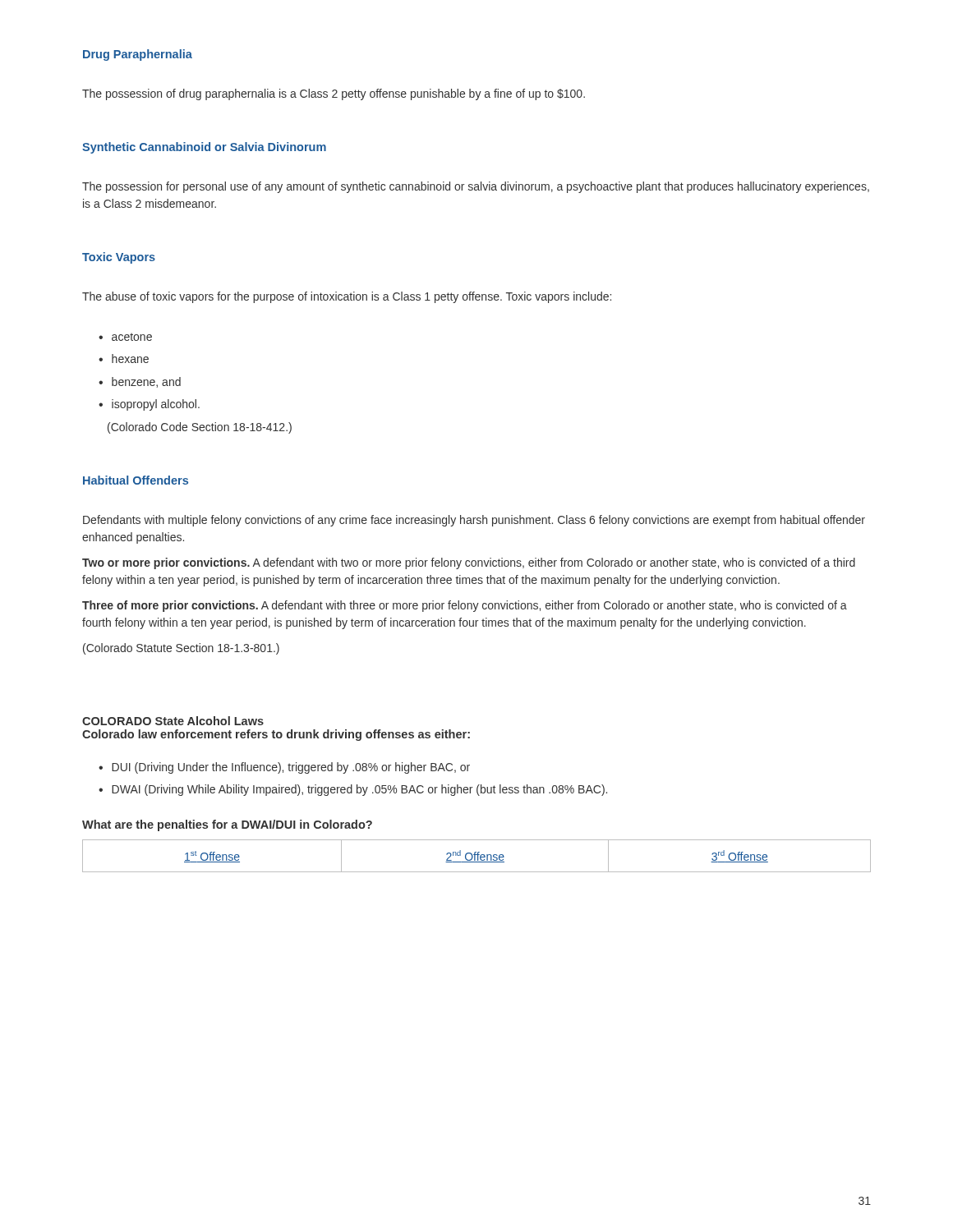This screenshot has height=1232, width=953.
Task: Find the list item that reads "• benzene, and"
Action: tap(140, 383)
